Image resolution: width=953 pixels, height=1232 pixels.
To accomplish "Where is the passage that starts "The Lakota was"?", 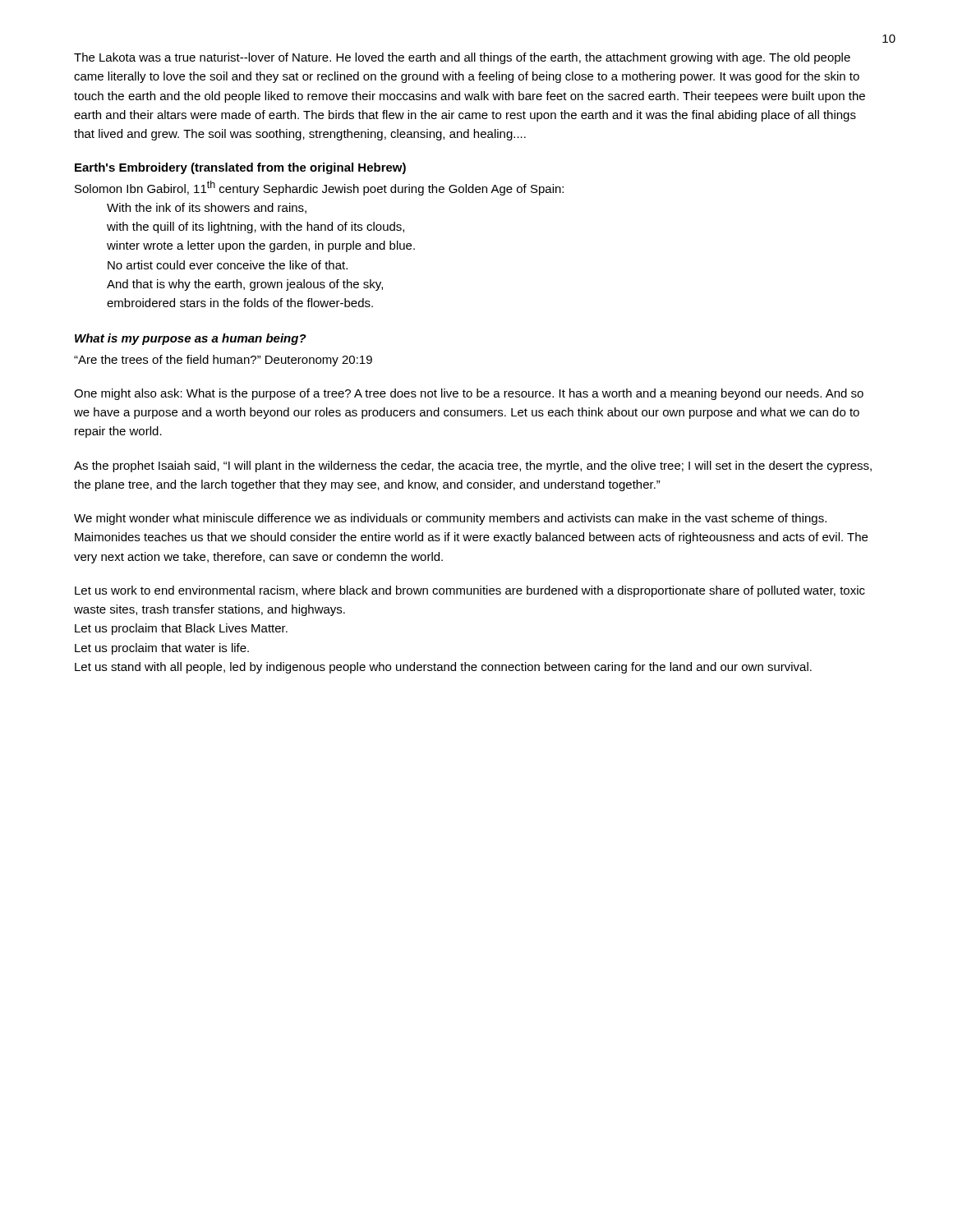I will pyautogui.click(x=470, y=95).
